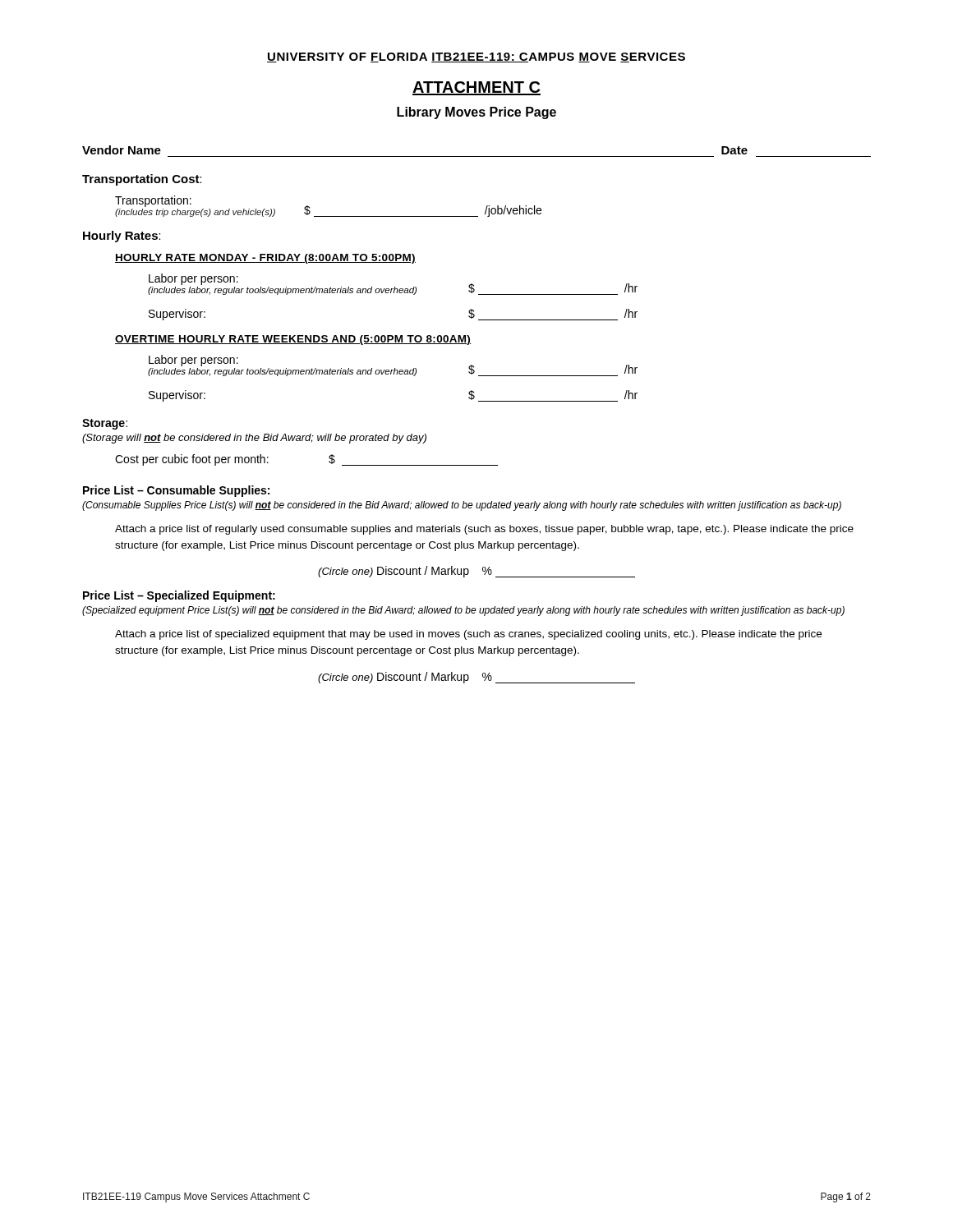The image size is (953, 1232).
Task: Select the passage starting "(Specialized equipment Price"
Action: pyautogui.click(x=464, y=611)
